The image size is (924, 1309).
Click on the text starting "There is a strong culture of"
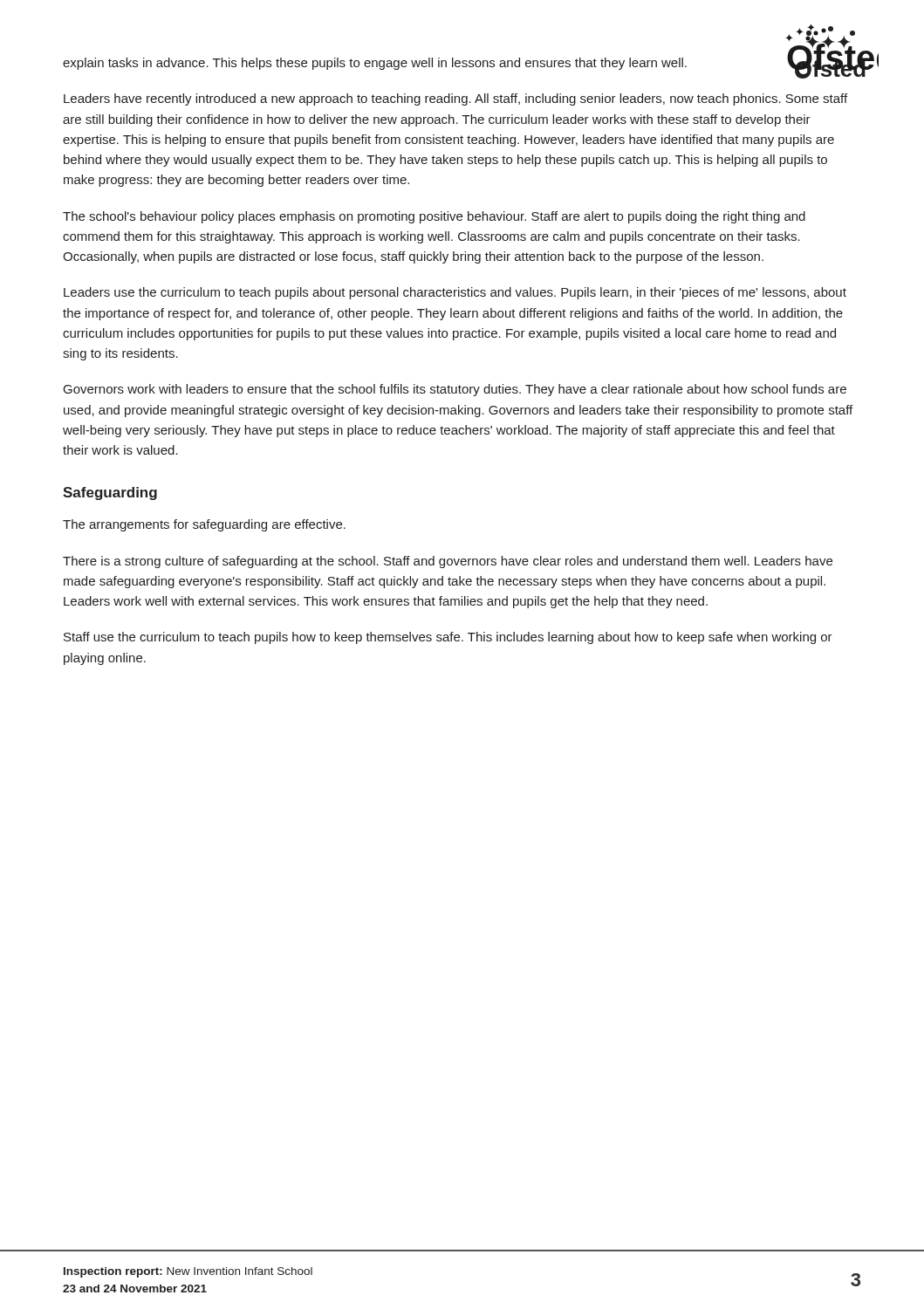[x=448, y=581]
